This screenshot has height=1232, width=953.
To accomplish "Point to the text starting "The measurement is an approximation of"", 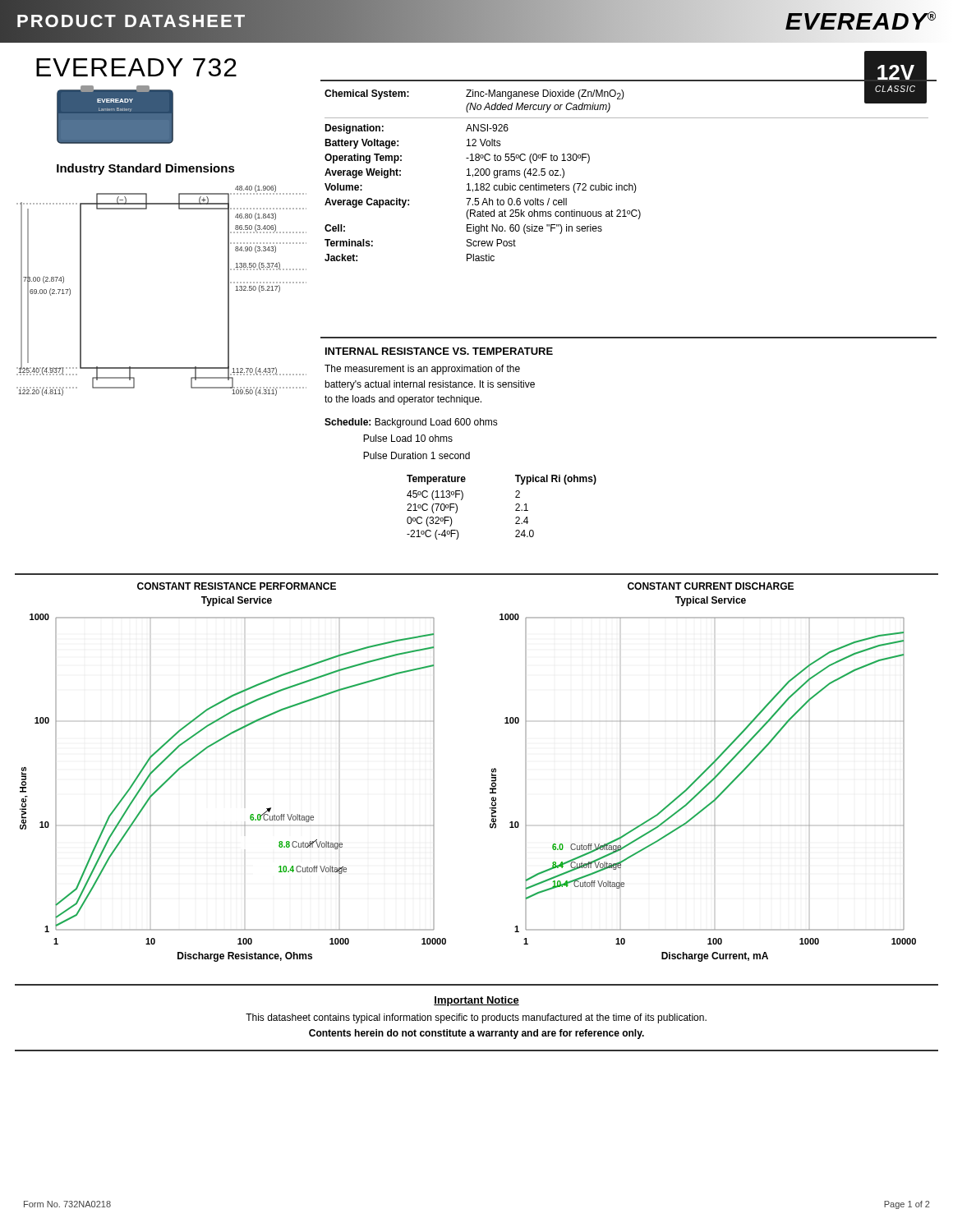I will pyautogui.click(x=430, y=384).
